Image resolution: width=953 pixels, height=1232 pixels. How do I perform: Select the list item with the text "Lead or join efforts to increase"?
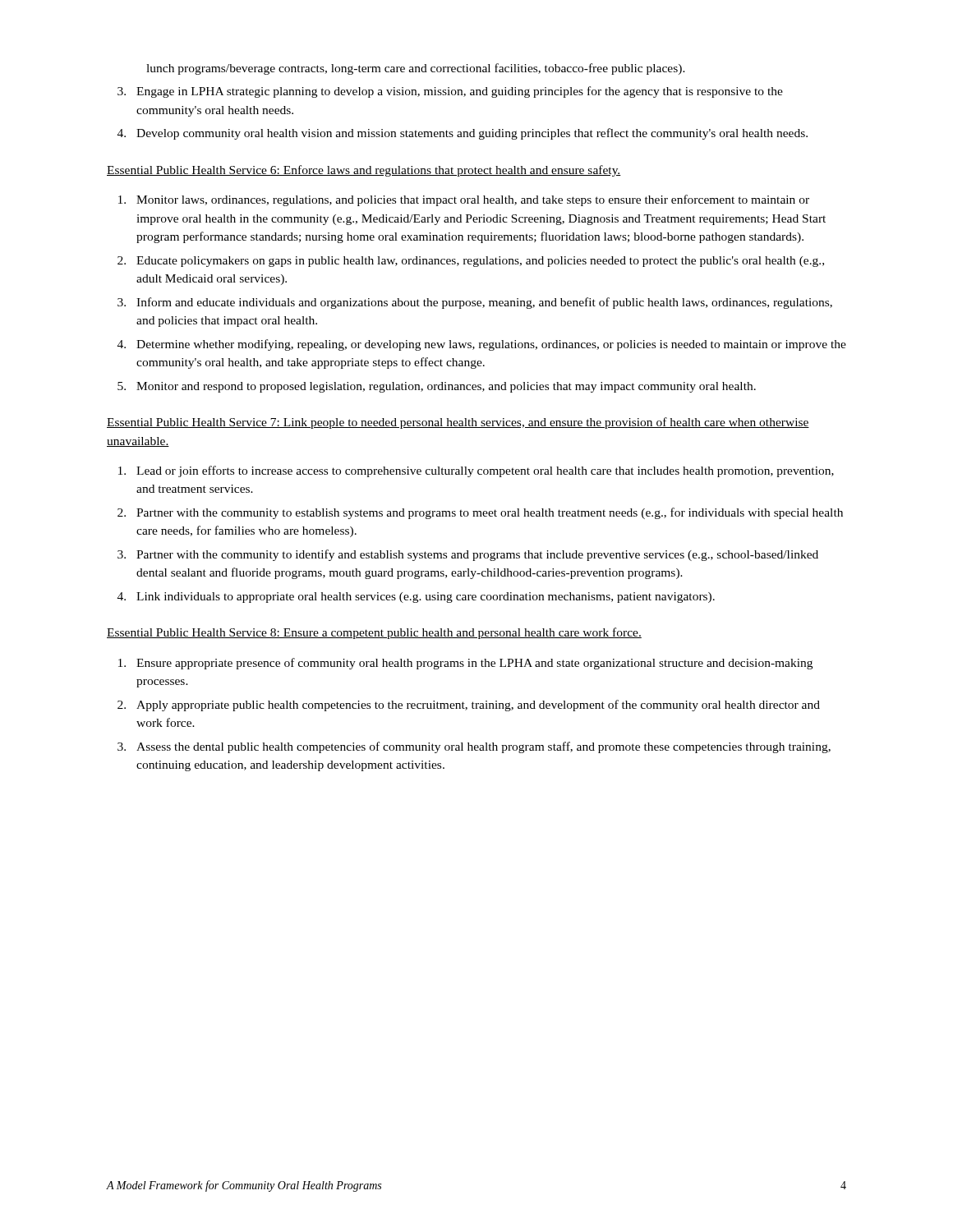488,480
